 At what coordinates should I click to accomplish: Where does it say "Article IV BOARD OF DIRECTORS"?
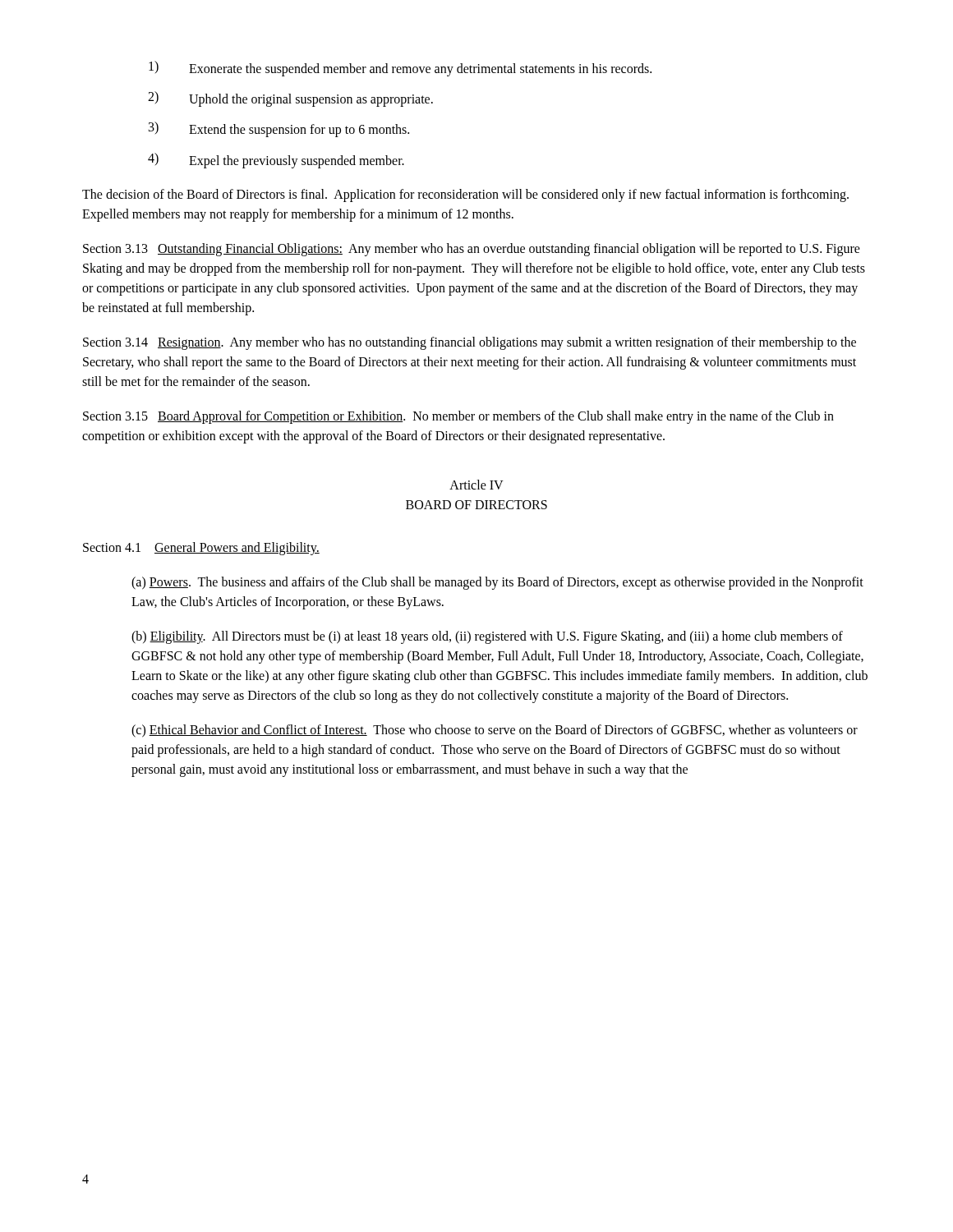(476, 495)
